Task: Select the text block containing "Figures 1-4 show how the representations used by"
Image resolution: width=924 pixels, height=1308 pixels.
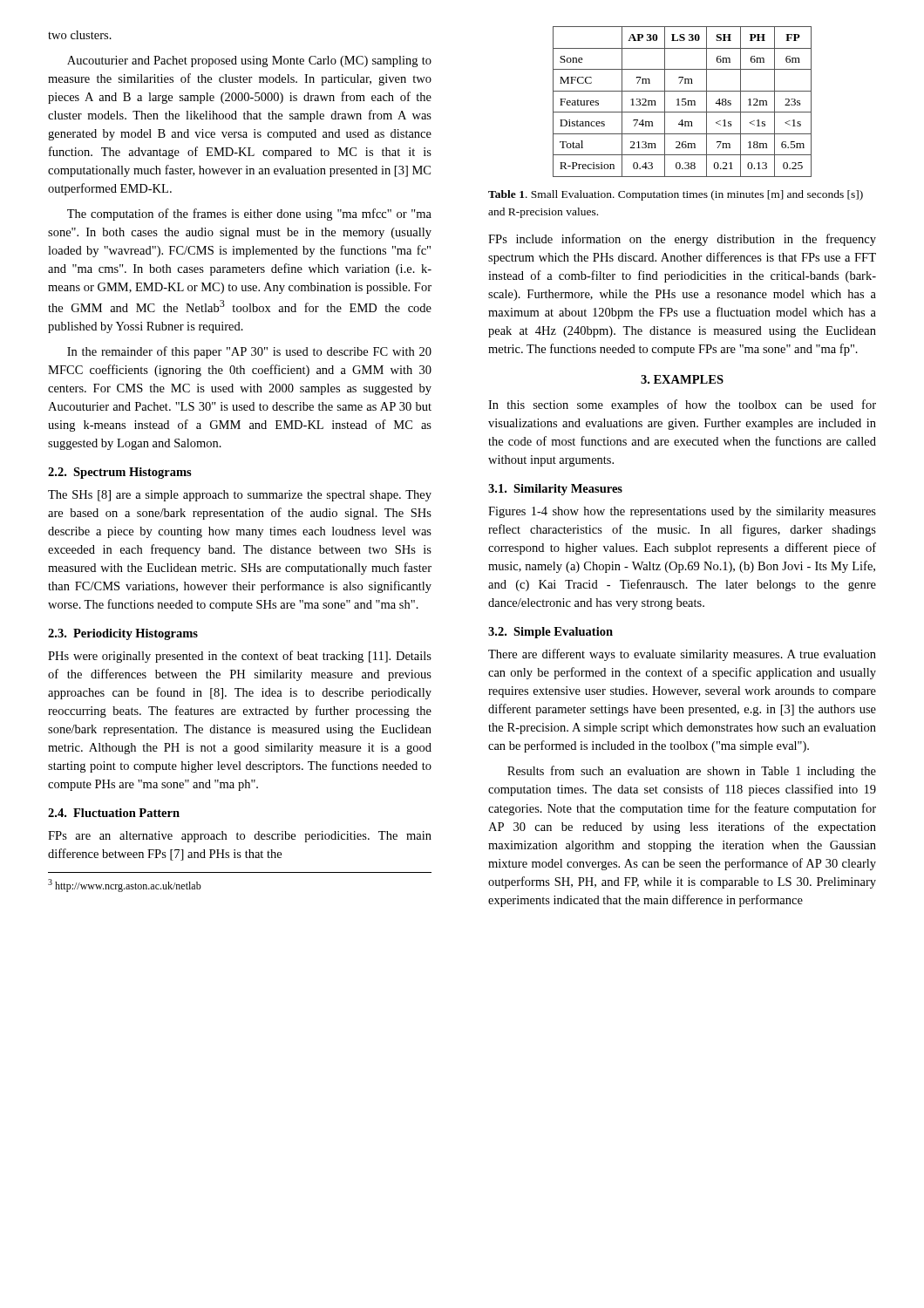Action: click(682, 557)
